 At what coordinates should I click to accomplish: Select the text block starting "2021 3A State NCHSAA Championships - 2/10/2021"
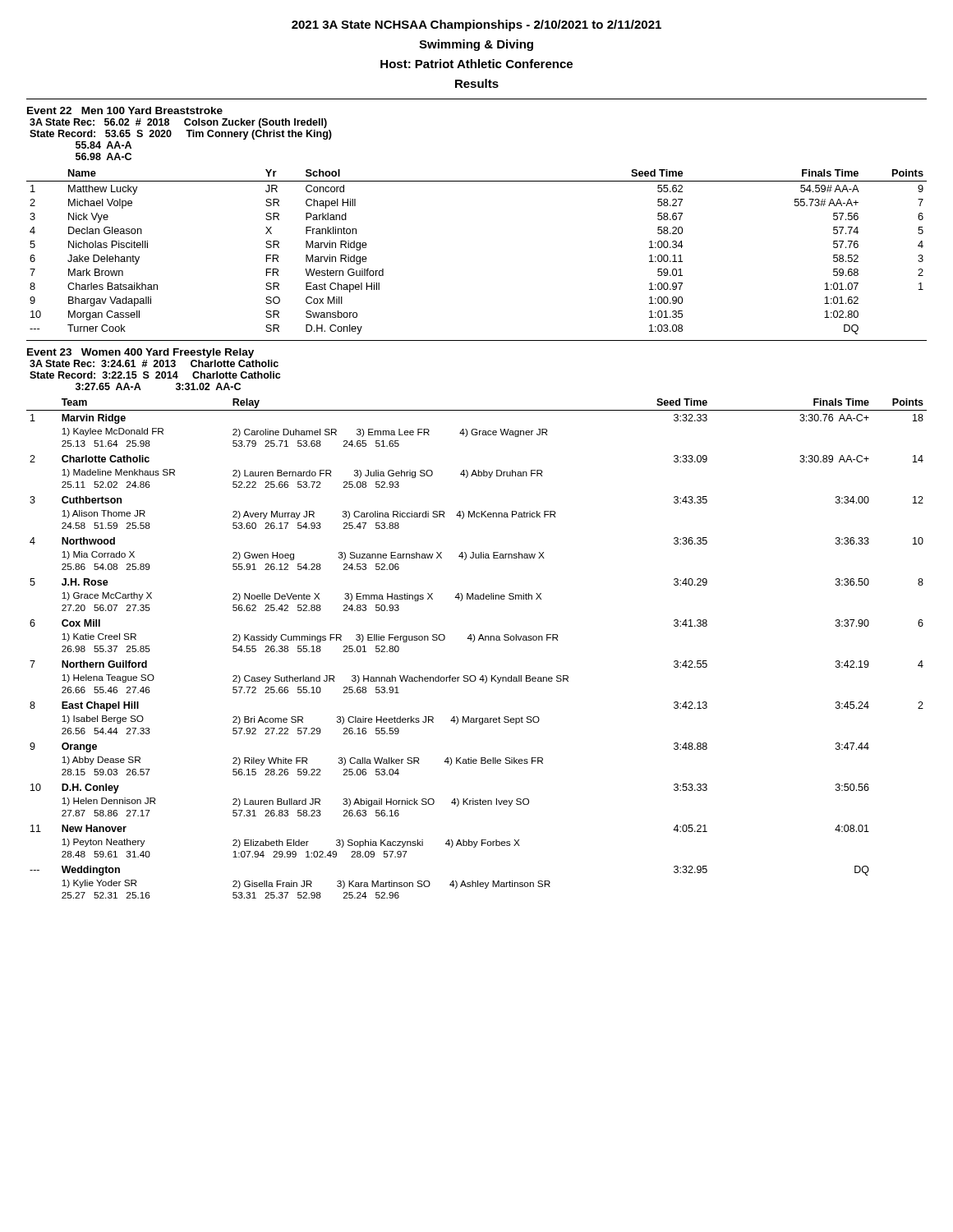(x=476, y=54)
